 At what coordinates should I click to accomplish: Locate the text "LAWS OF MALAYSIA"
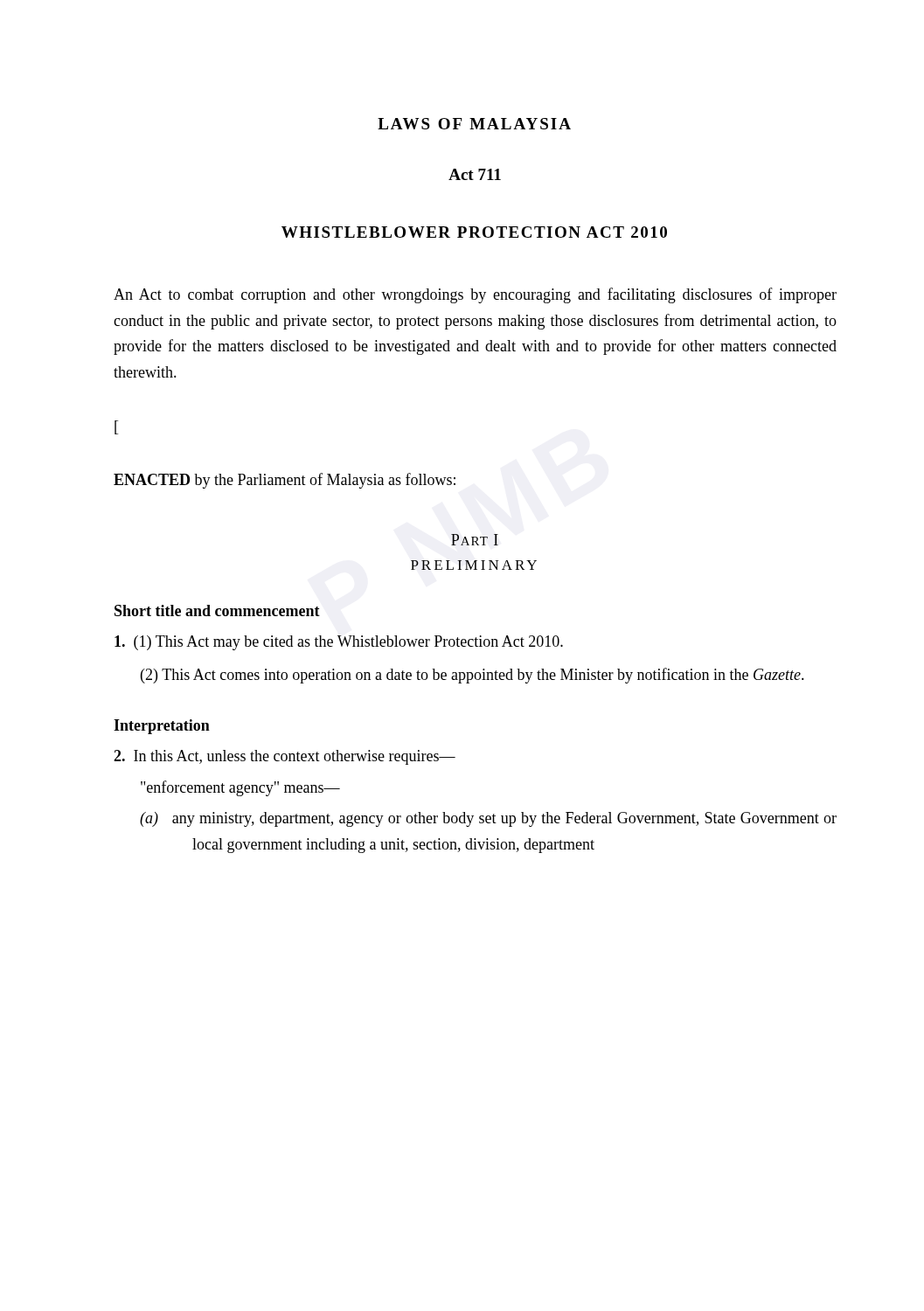(x=475, y=124)
